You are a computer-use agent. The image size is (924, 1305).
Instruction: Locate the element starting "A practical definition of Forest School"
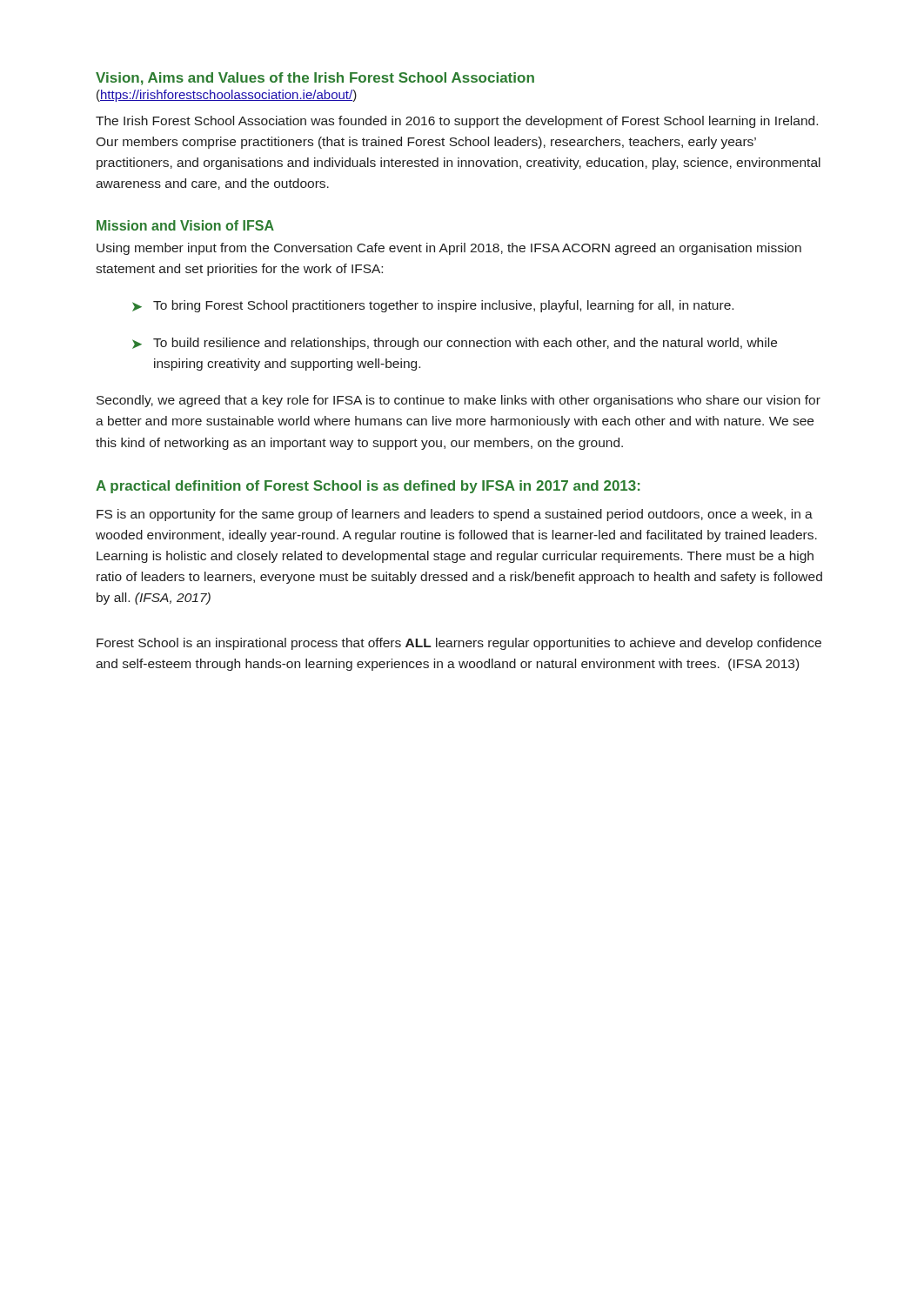[x=368, y=485]
